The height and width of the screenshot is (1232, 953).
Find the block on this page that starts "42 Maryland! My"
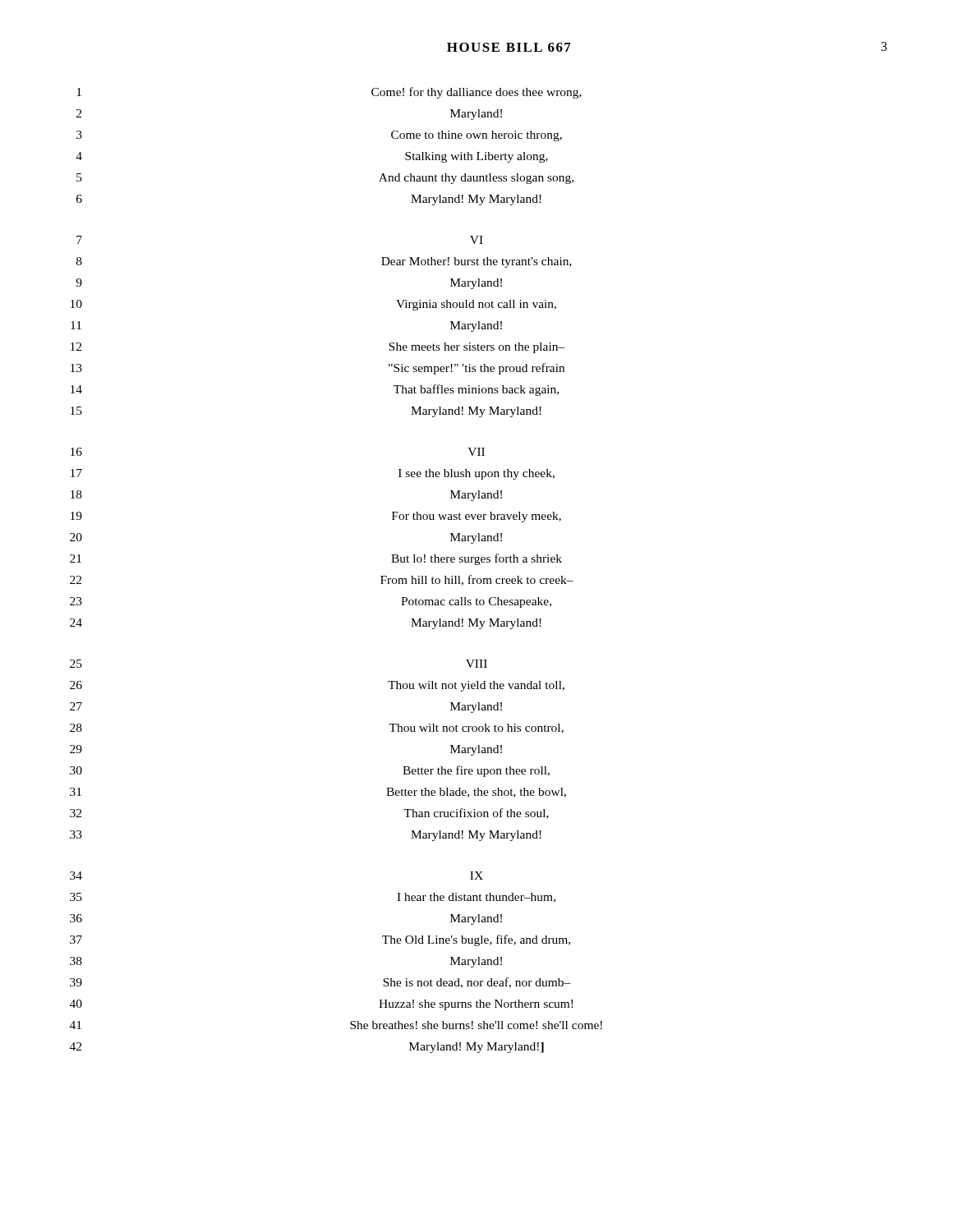click(x=476, y=1046)
